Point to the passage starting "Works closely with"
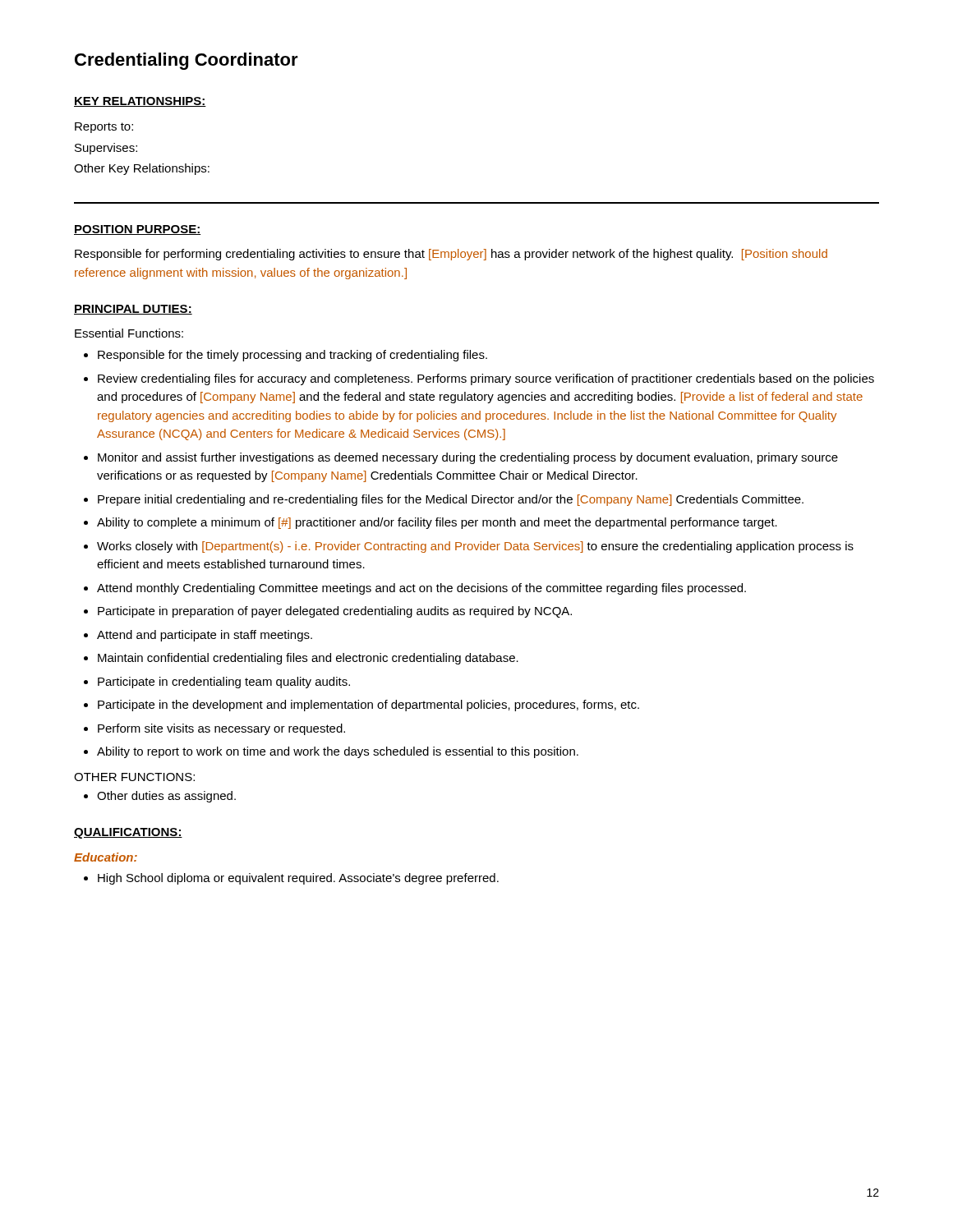This screenshot has width=953, height=1232. (475, 555)
